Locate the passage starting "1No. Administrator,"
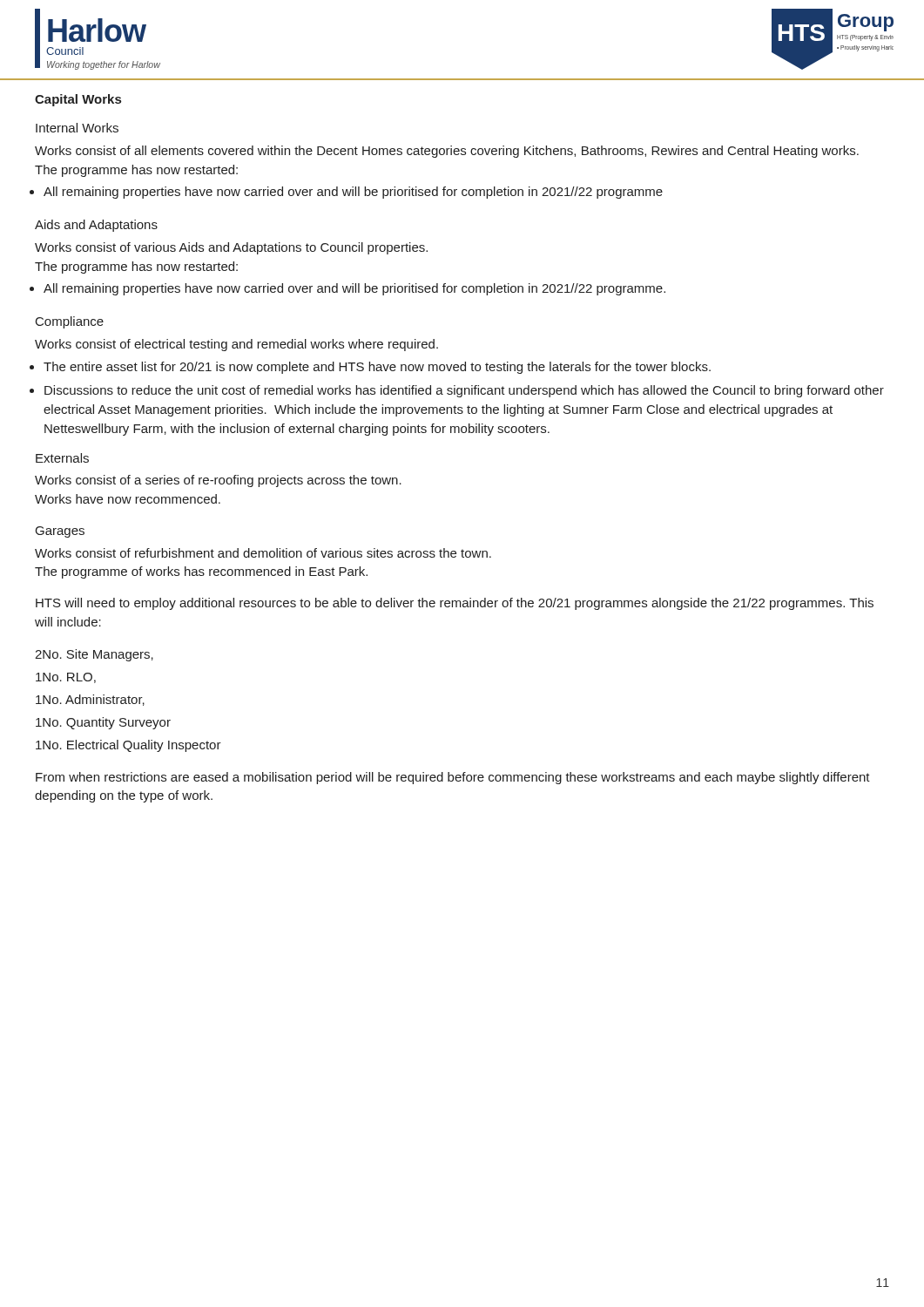The height and width of the screenshot is (1307, 924). point(90,699)
